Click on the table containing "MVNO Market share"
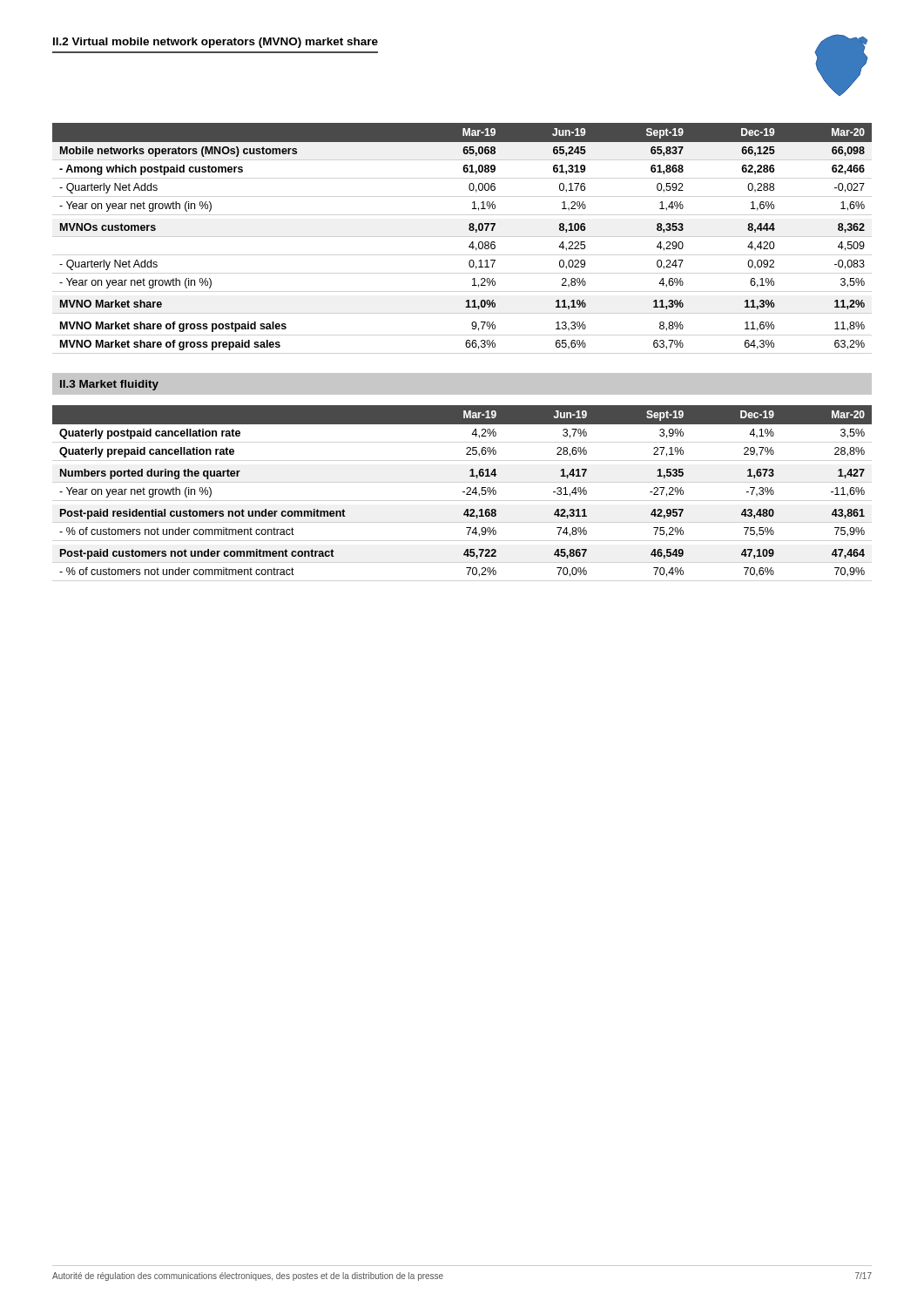Screen dimensions: 1307x924 462,238
